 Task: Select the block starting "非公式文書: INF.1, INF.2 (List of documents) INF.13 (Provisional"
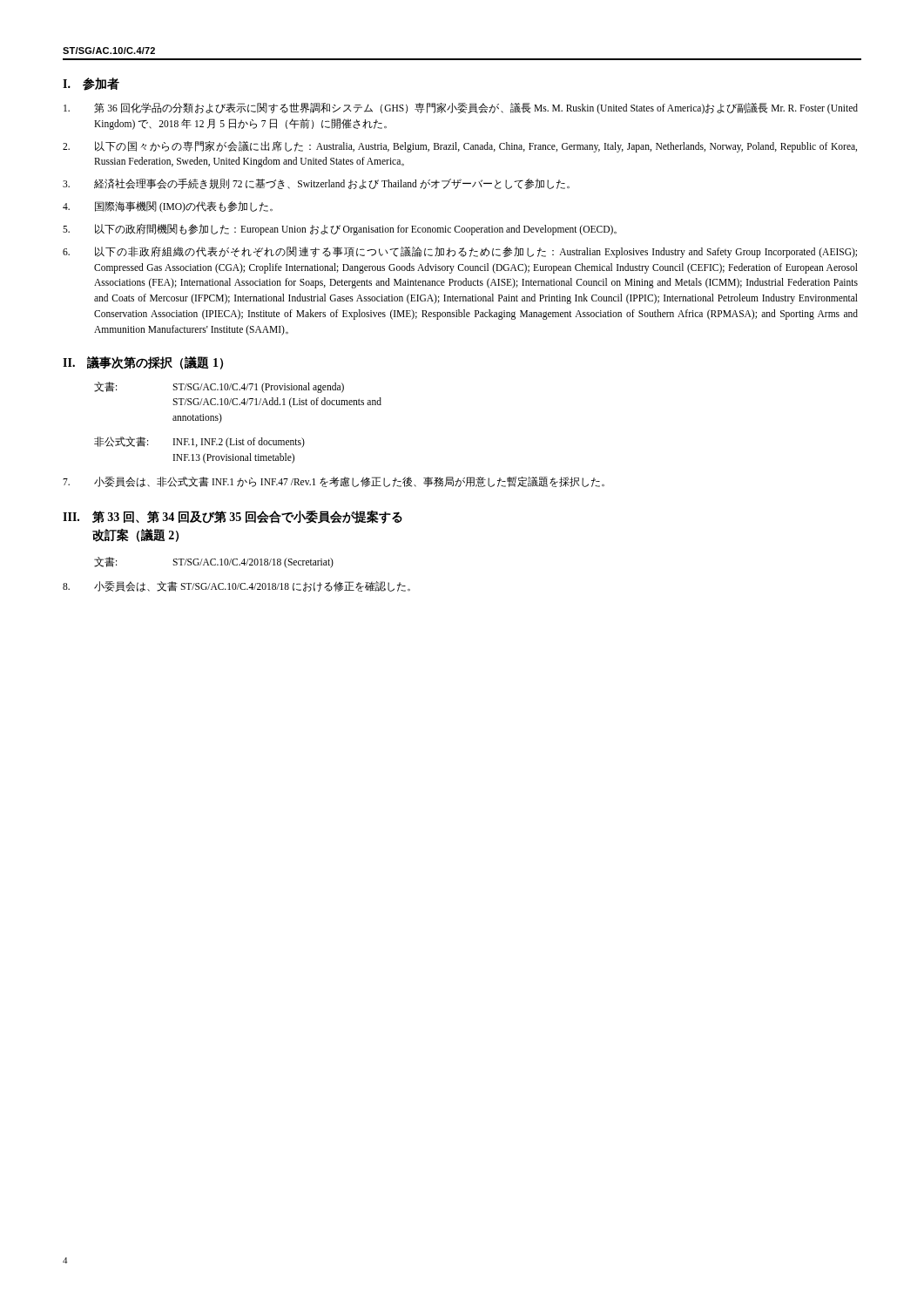(199, 442)
